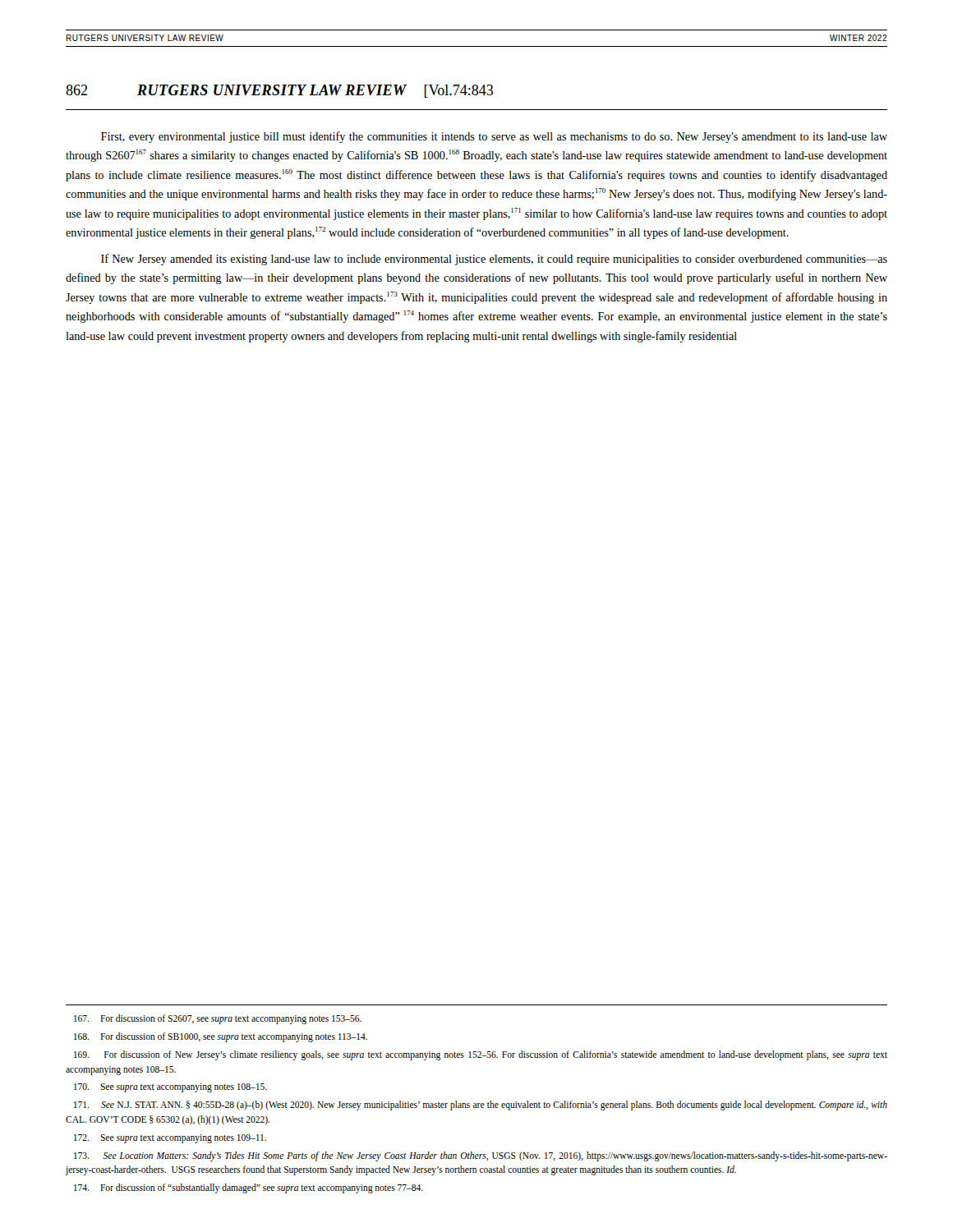Point to the block beginning "For discussion of SB1000, see supra"
953x1232 pixels.
point(217,1037)
